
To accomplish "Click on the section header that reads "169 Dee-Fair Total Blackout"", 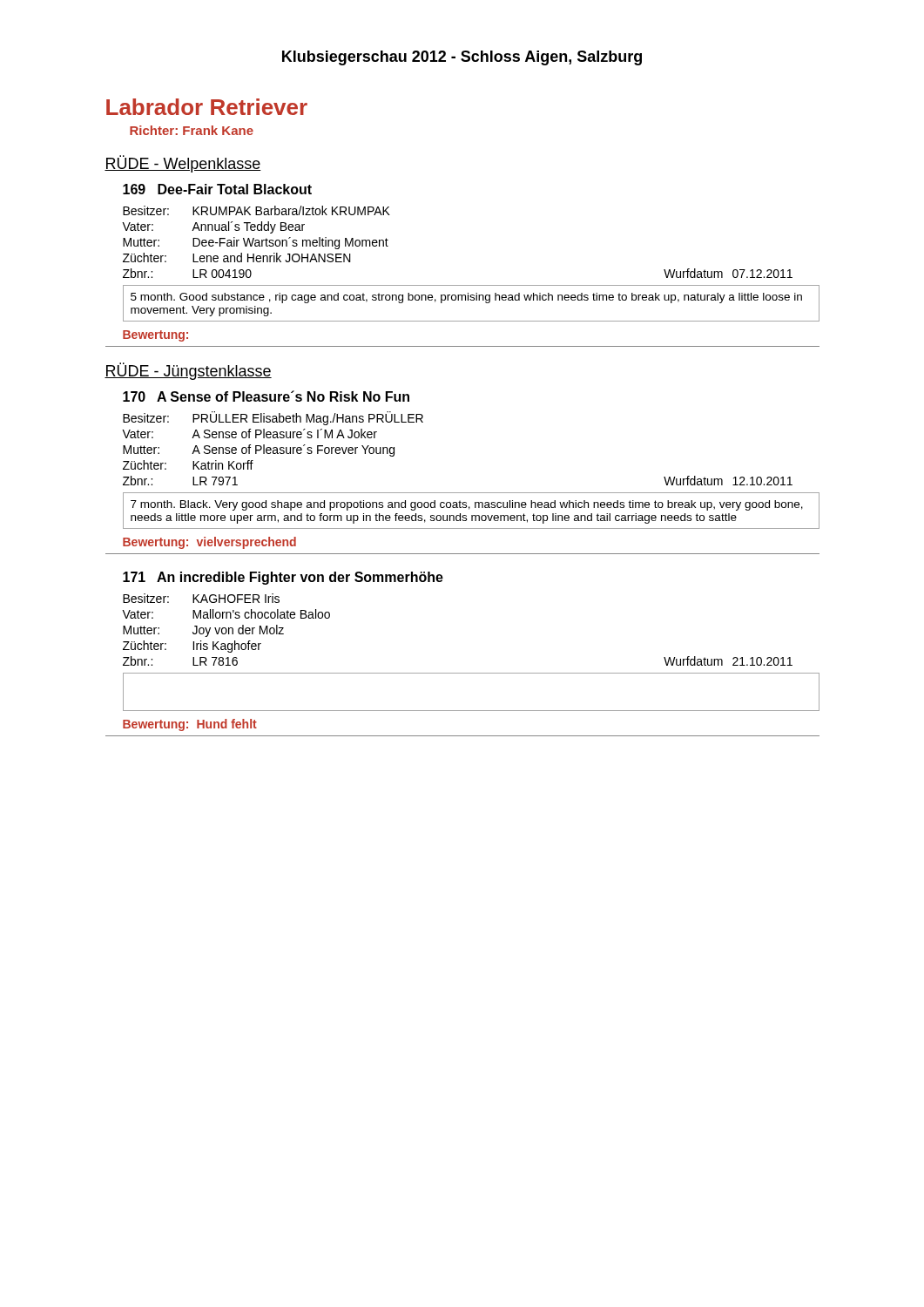I will click(x=217, y=190).
